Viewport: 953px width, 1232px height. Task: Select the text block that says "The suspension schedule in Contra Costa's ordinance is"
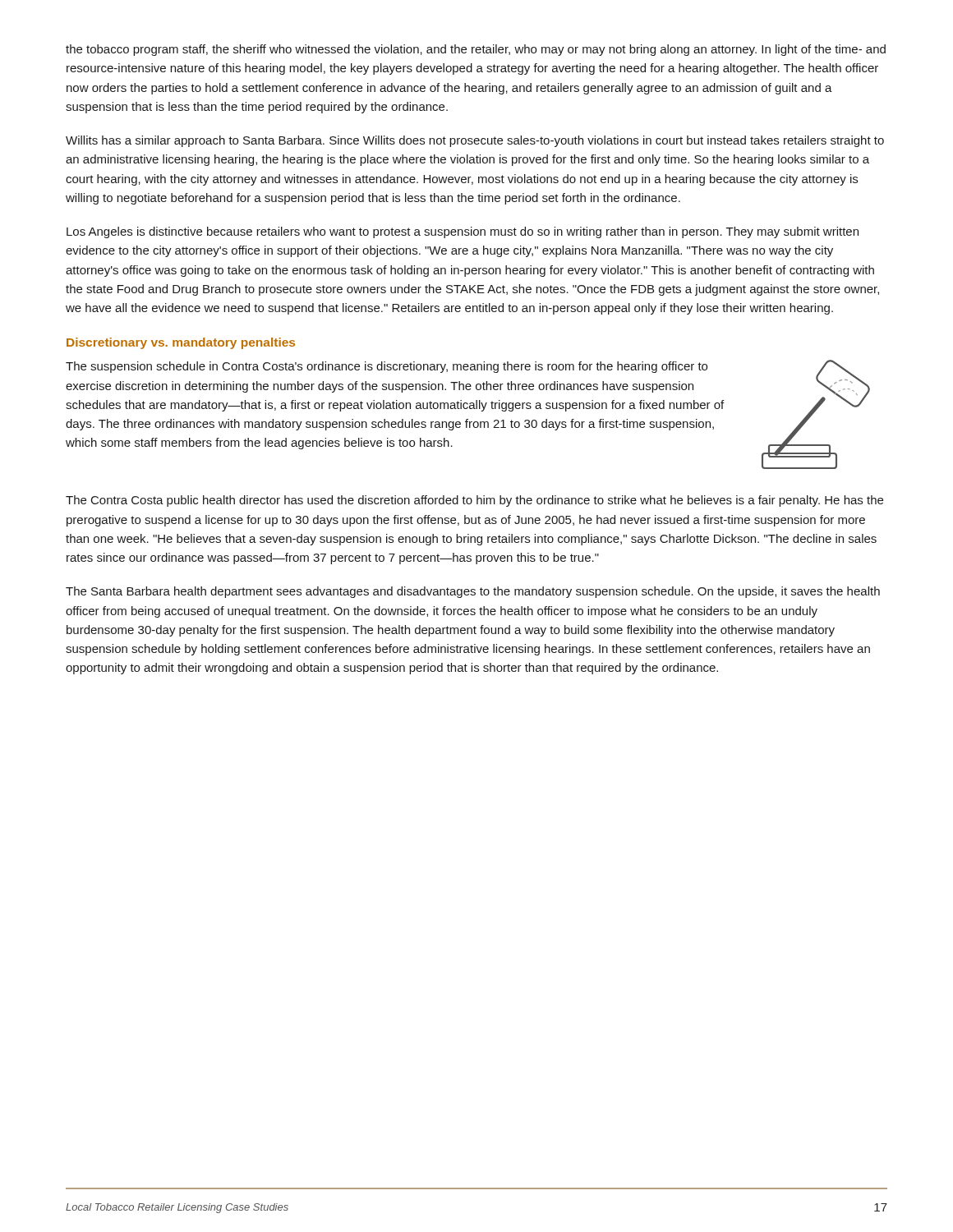point(395,404)
